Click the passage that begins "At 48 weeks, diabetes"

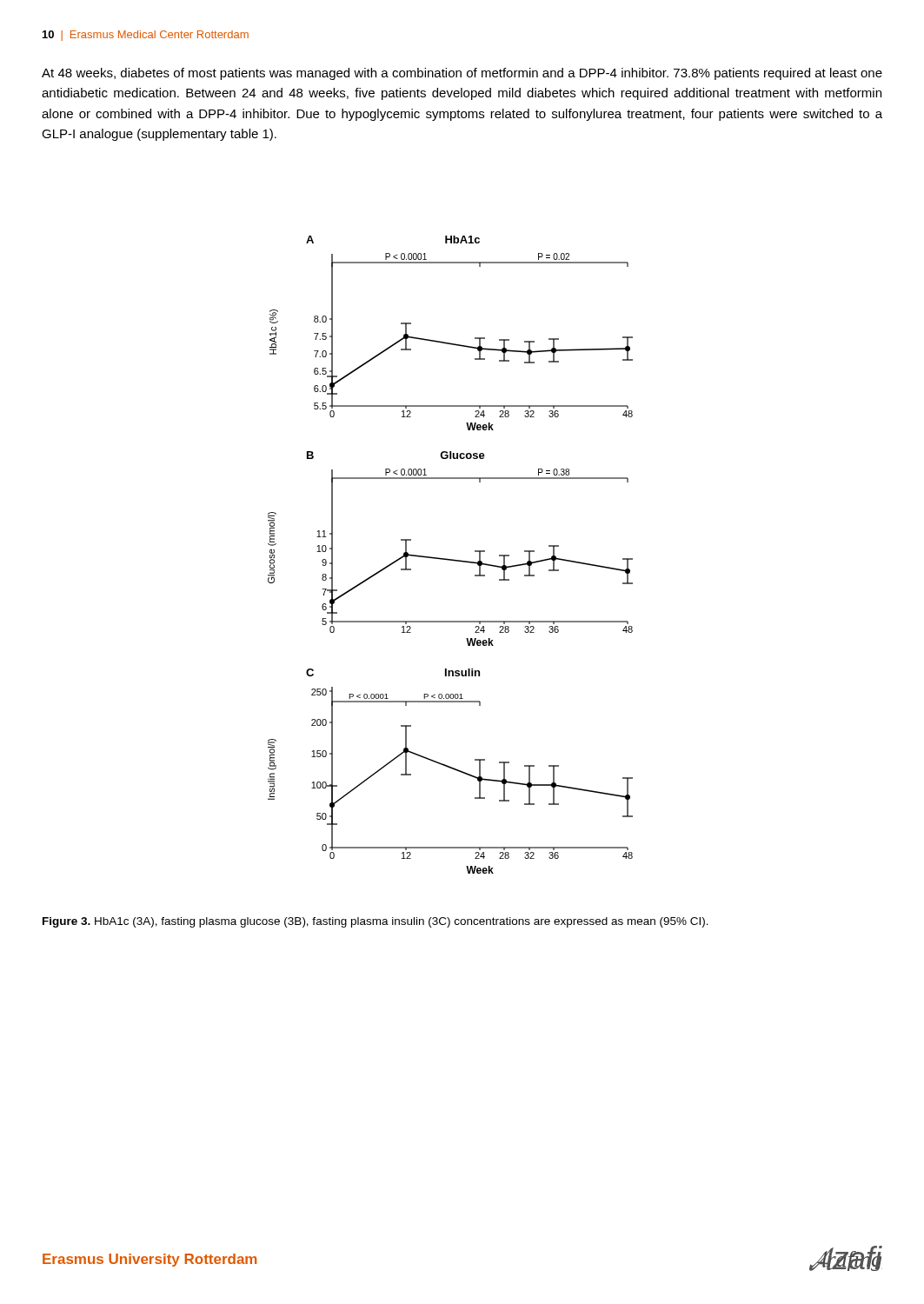pyautogui.click(x=462, y=103)
